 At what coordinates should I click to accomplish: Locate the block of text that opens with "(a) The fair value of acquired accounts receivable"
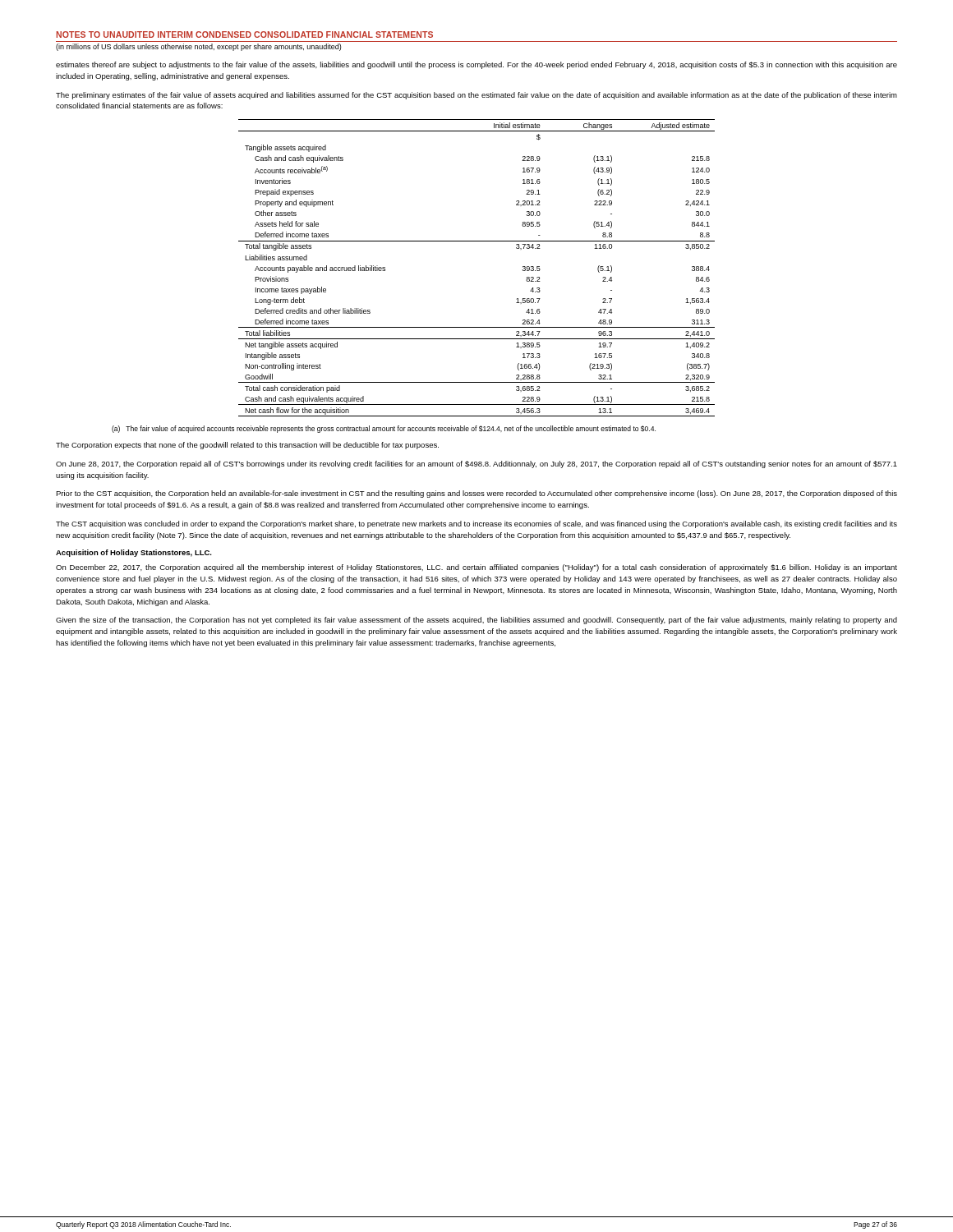[x=384, y=429]
